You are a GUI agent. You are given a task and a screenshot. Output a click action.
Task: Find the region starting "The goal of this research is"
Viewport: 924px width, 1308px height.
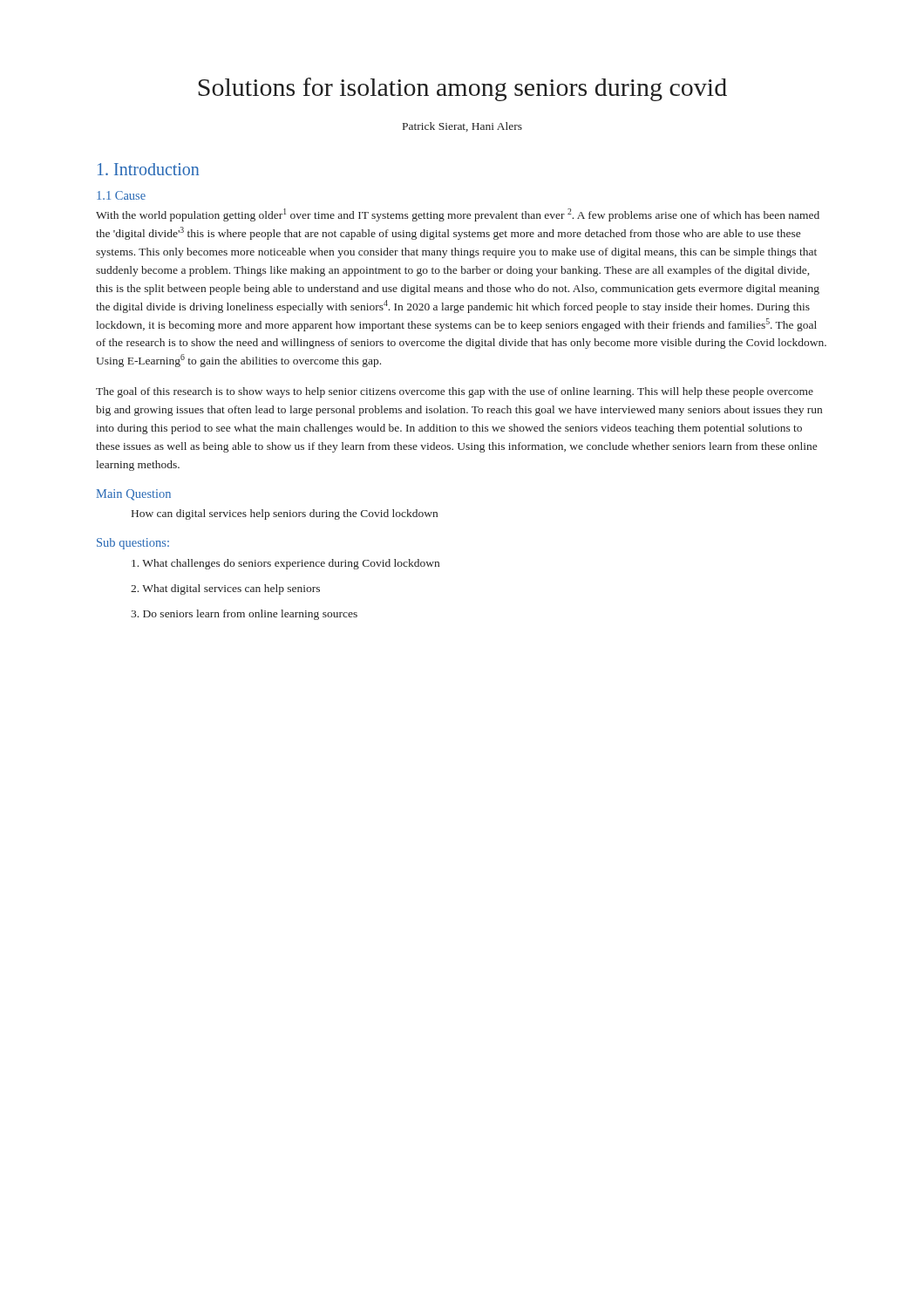(x=462, y=429)
